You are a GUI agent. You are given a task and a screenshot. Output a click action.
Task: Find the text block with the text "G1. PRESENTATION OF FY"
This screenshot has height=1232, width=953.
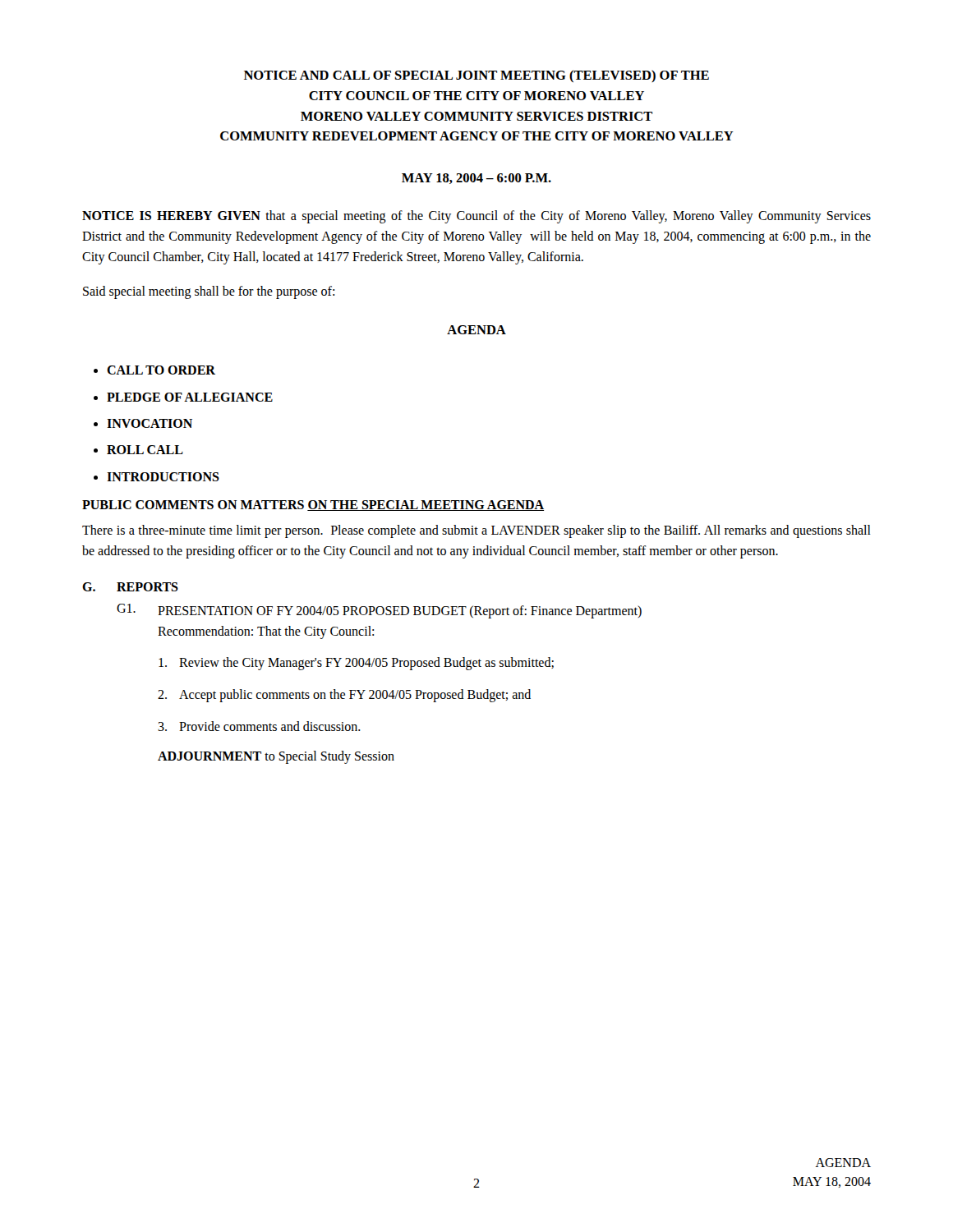pyautogui.click(x=494, y=621)
